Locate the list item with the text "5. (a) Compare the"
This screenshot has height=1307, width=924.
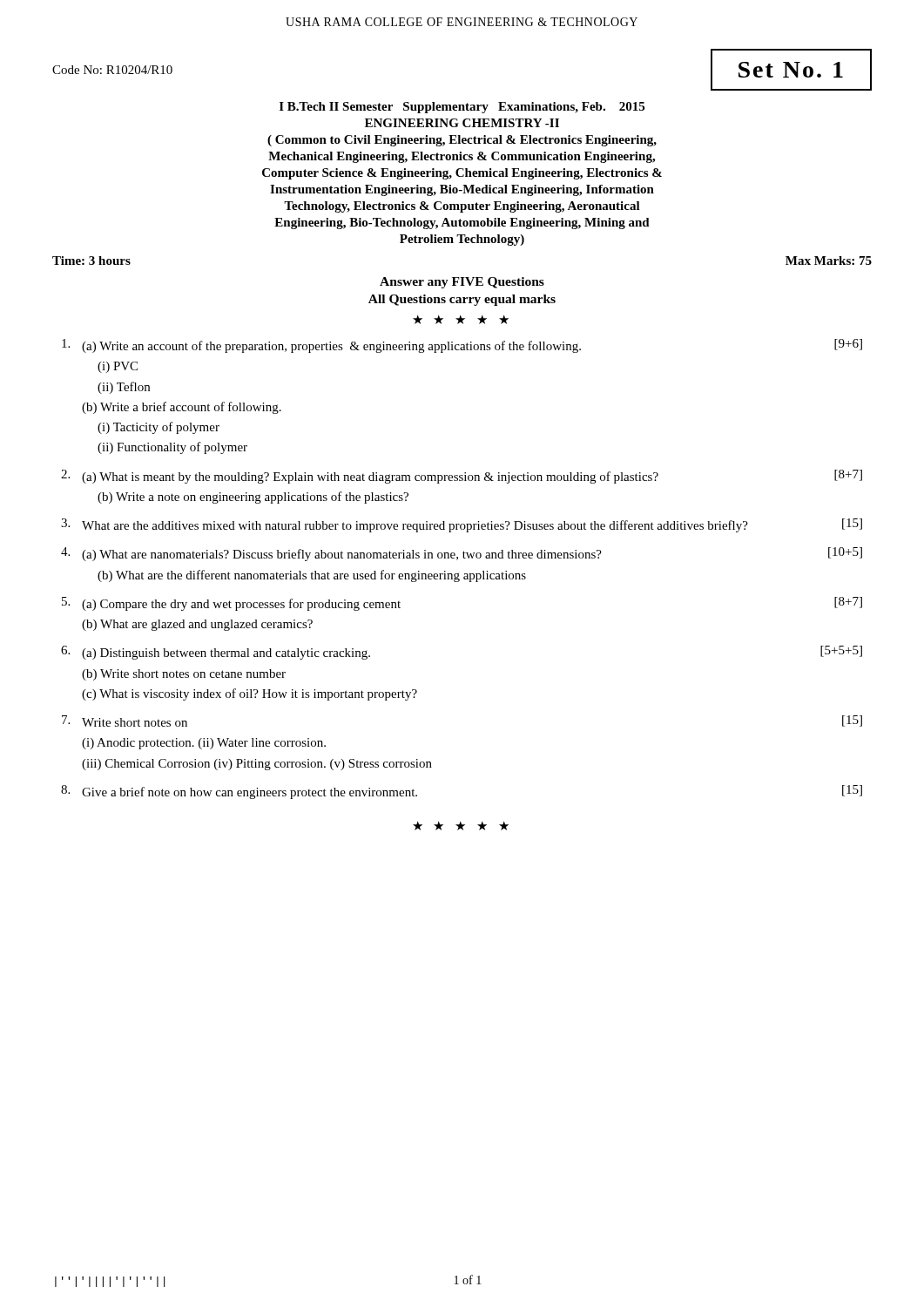pyautogui.click(x=227, y=603)
